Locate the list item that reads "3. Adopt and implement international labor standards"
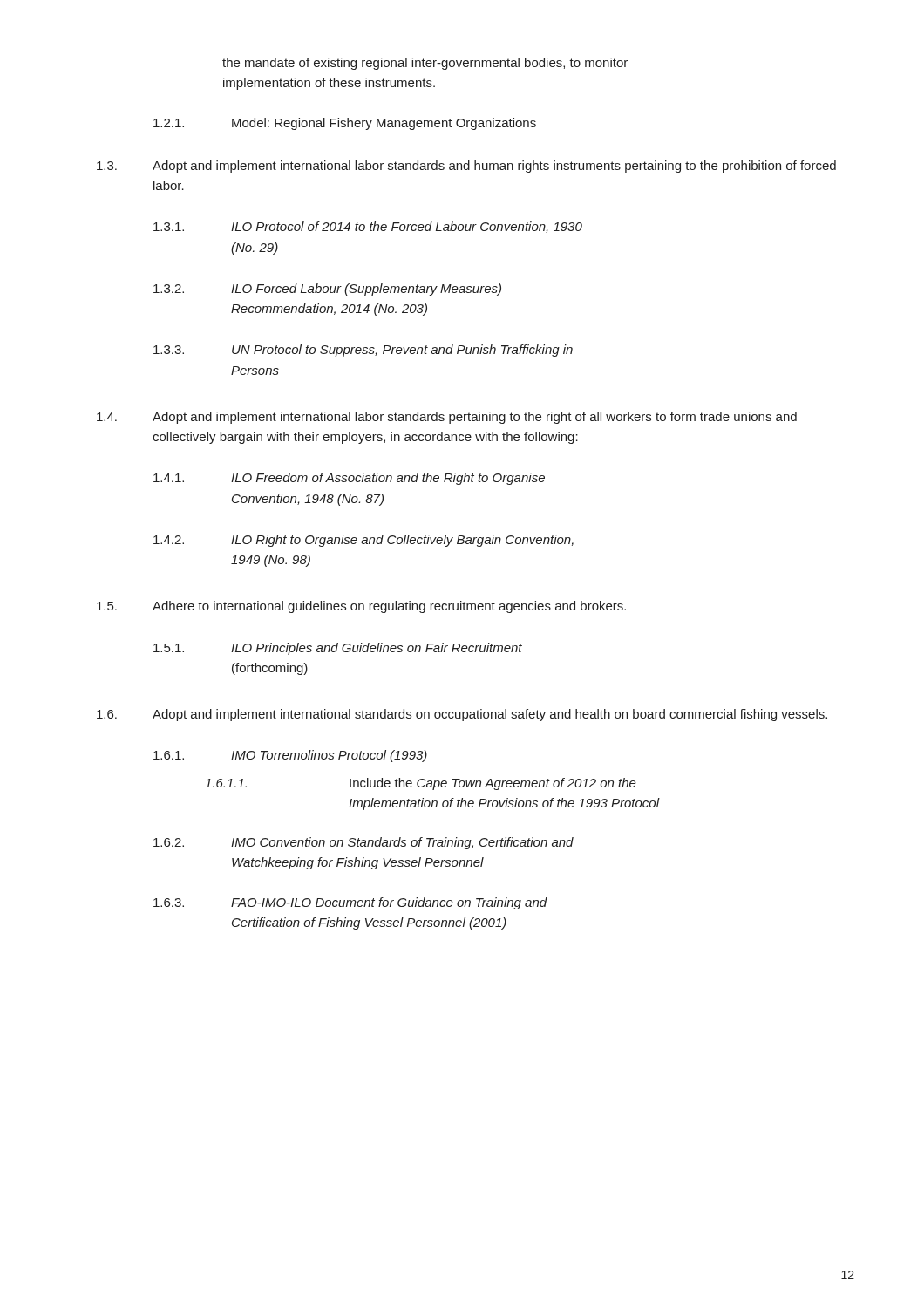The image size is (924, 1308). point(471,175)
